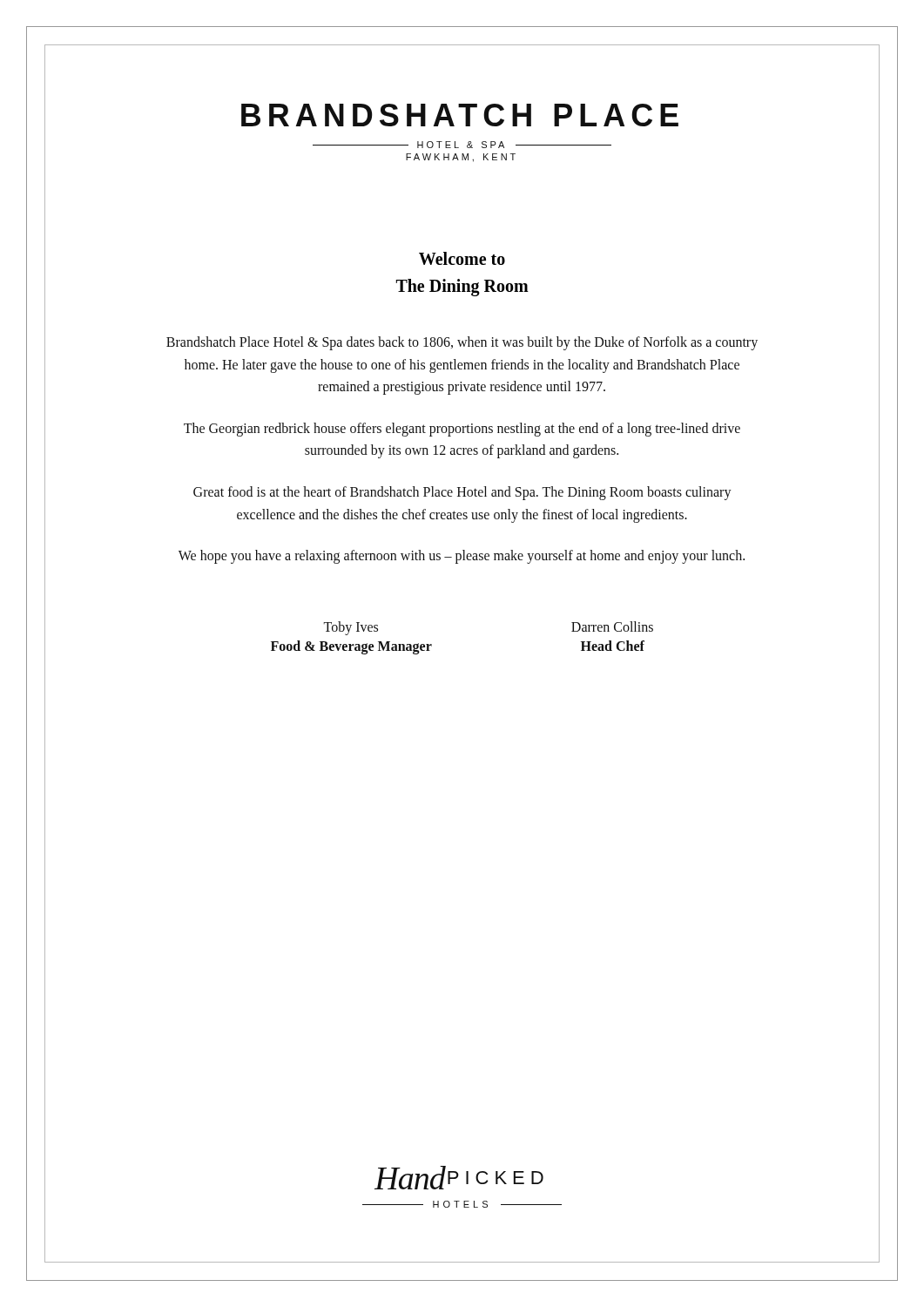Find the region starting "We hope you have a"
Viewport: 924px width, 1307px height.
tap(462, 556)
